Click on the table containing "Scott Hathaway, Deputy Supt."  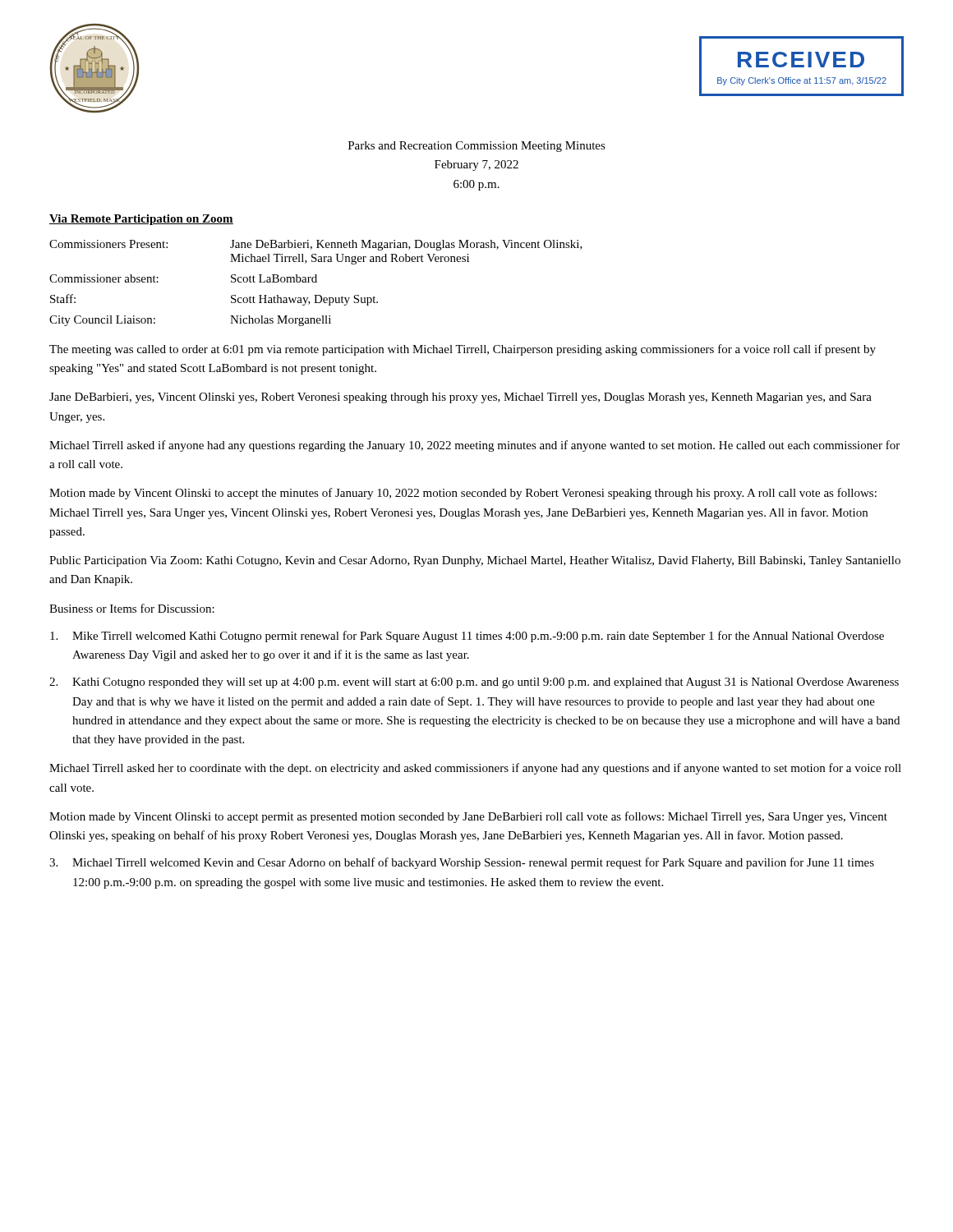[476, 282]
